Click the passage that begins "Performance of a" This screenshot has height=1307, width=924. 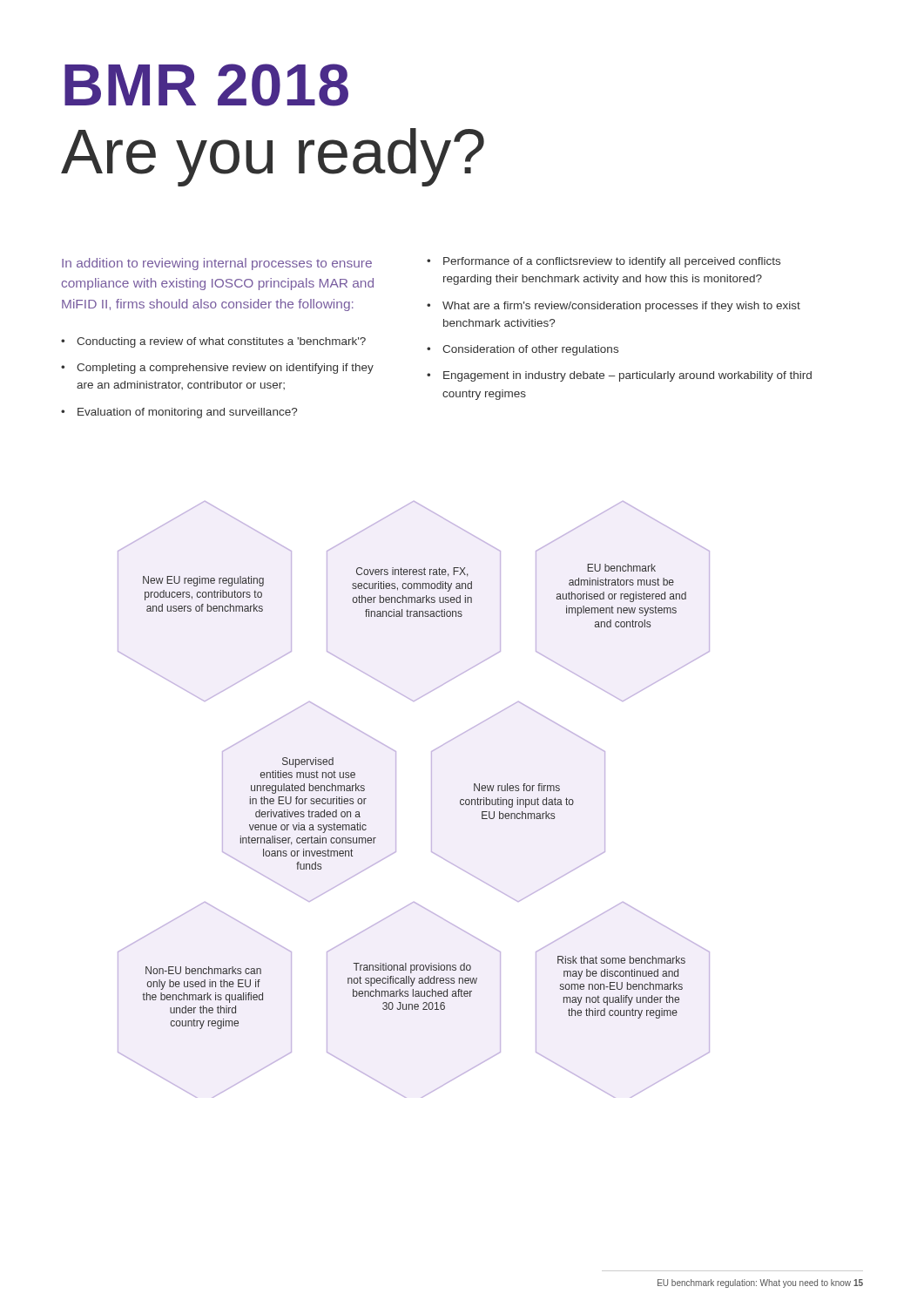tap(612, 270)
